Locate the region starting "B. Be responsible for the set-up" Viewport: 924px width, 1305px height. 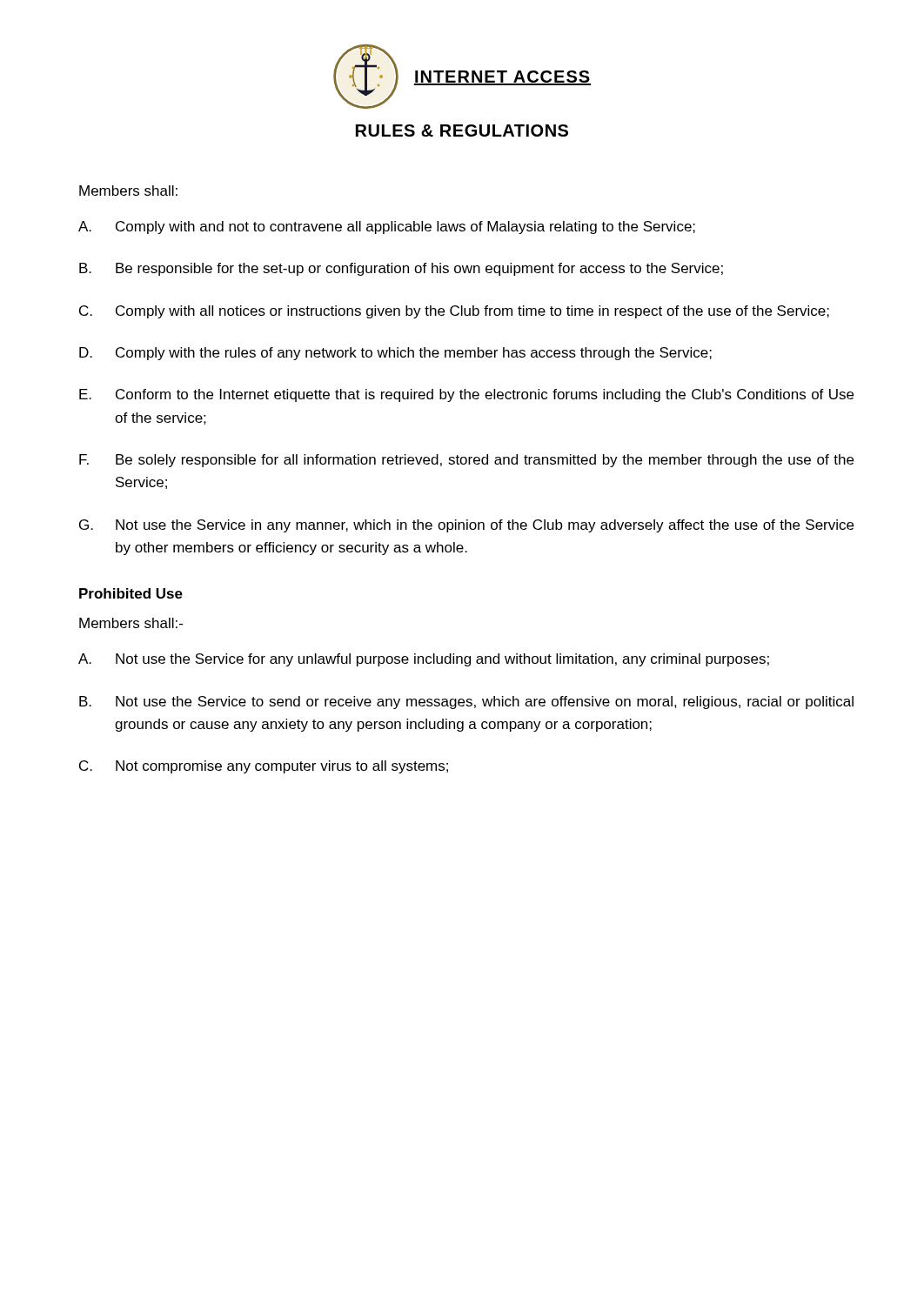(466, 269)
